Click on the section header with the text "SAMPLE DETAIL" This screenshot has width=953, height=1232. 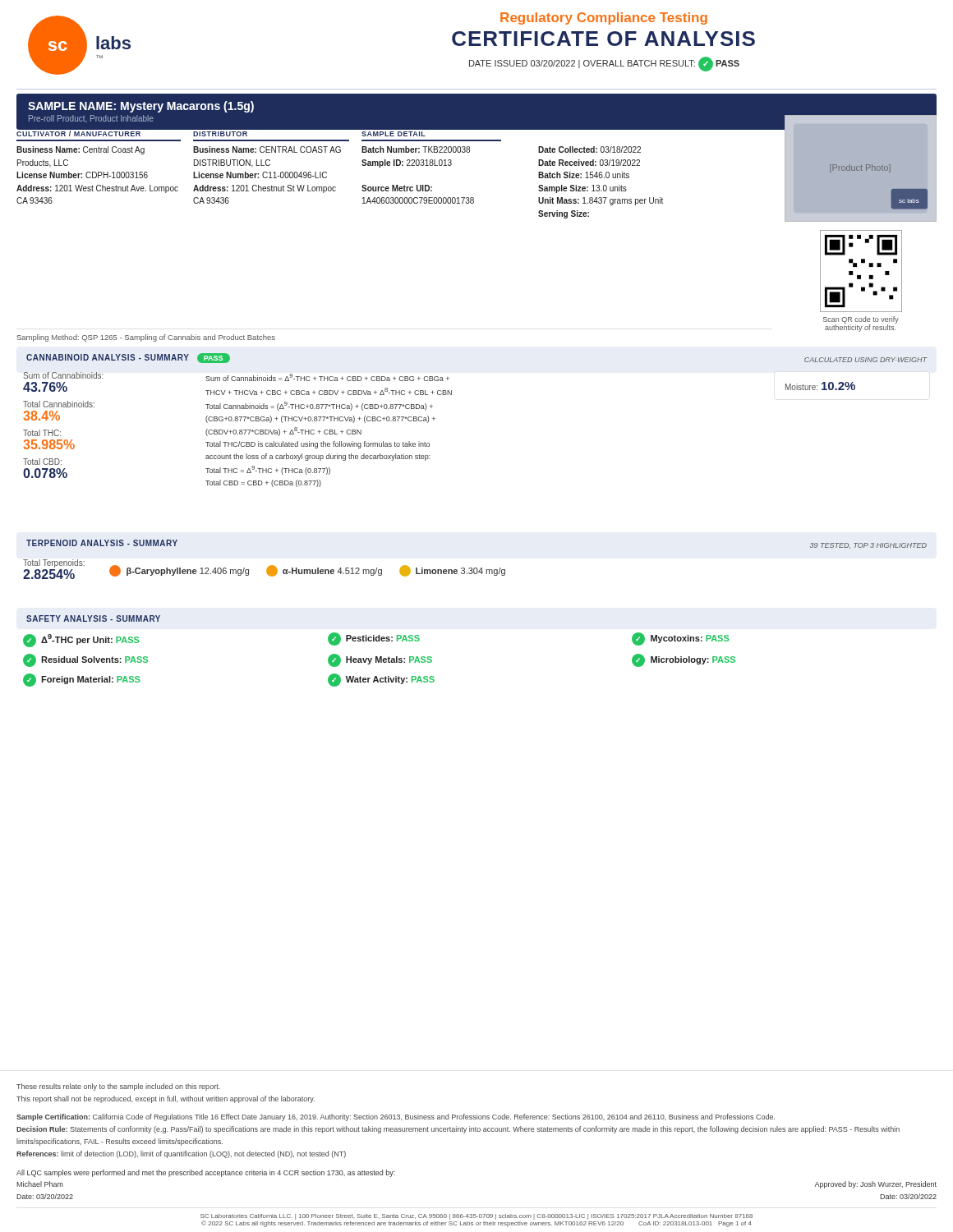(x=394, y=134)
